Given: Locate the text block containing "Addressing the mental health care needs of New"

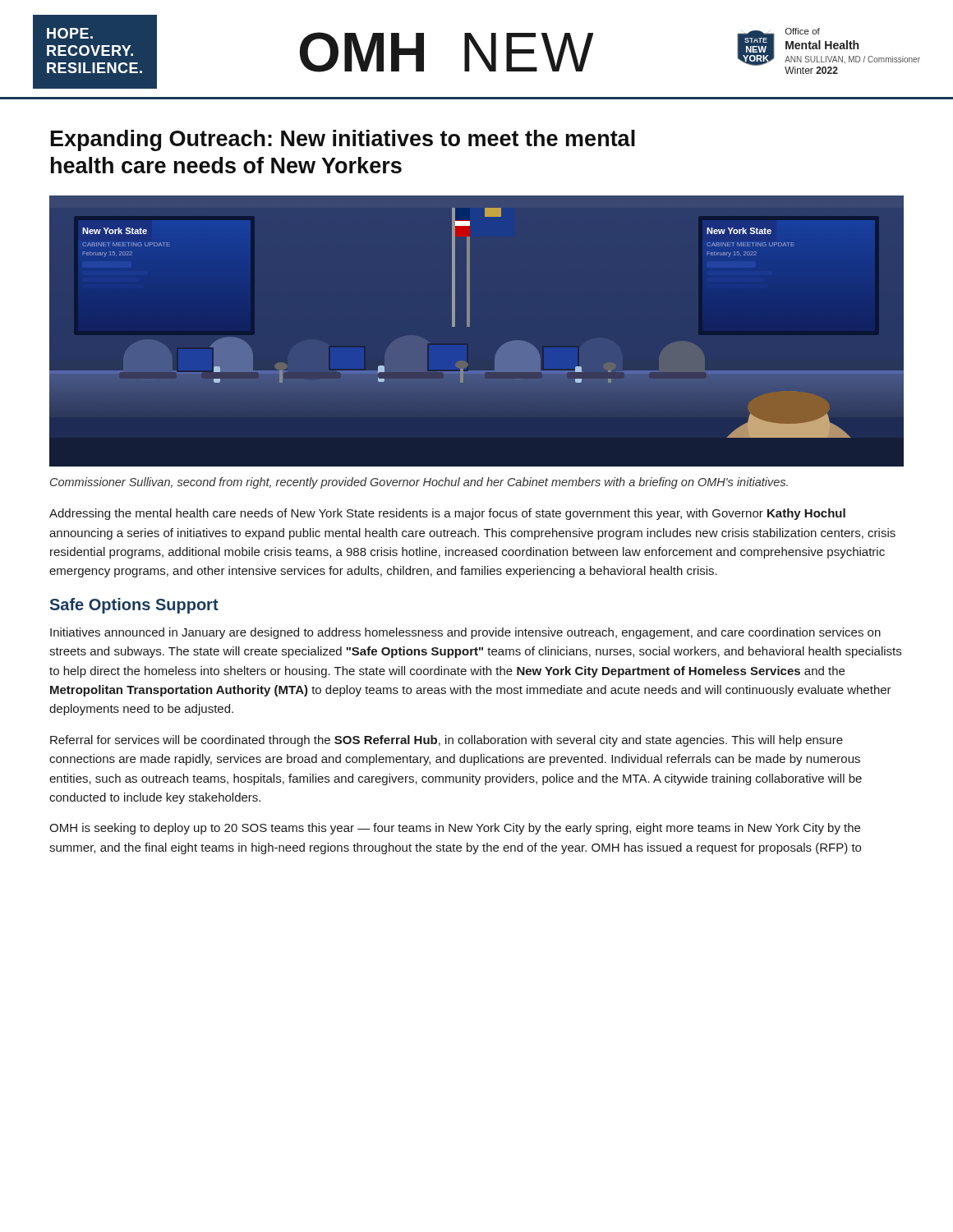Looking at the screenshot, I should pos(472,542).
